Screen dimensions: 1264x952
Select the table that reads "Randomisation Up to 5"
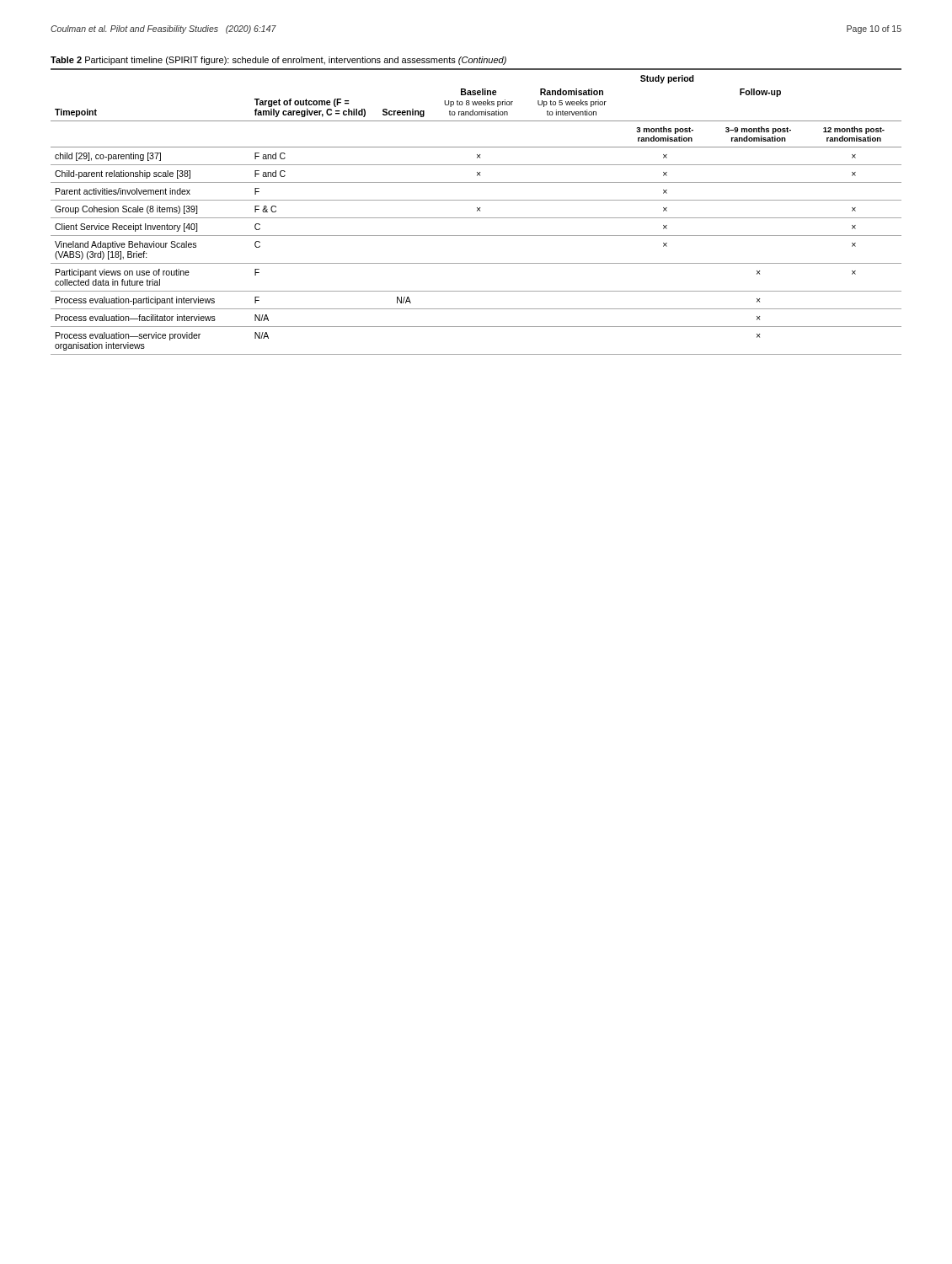(476, 212)
